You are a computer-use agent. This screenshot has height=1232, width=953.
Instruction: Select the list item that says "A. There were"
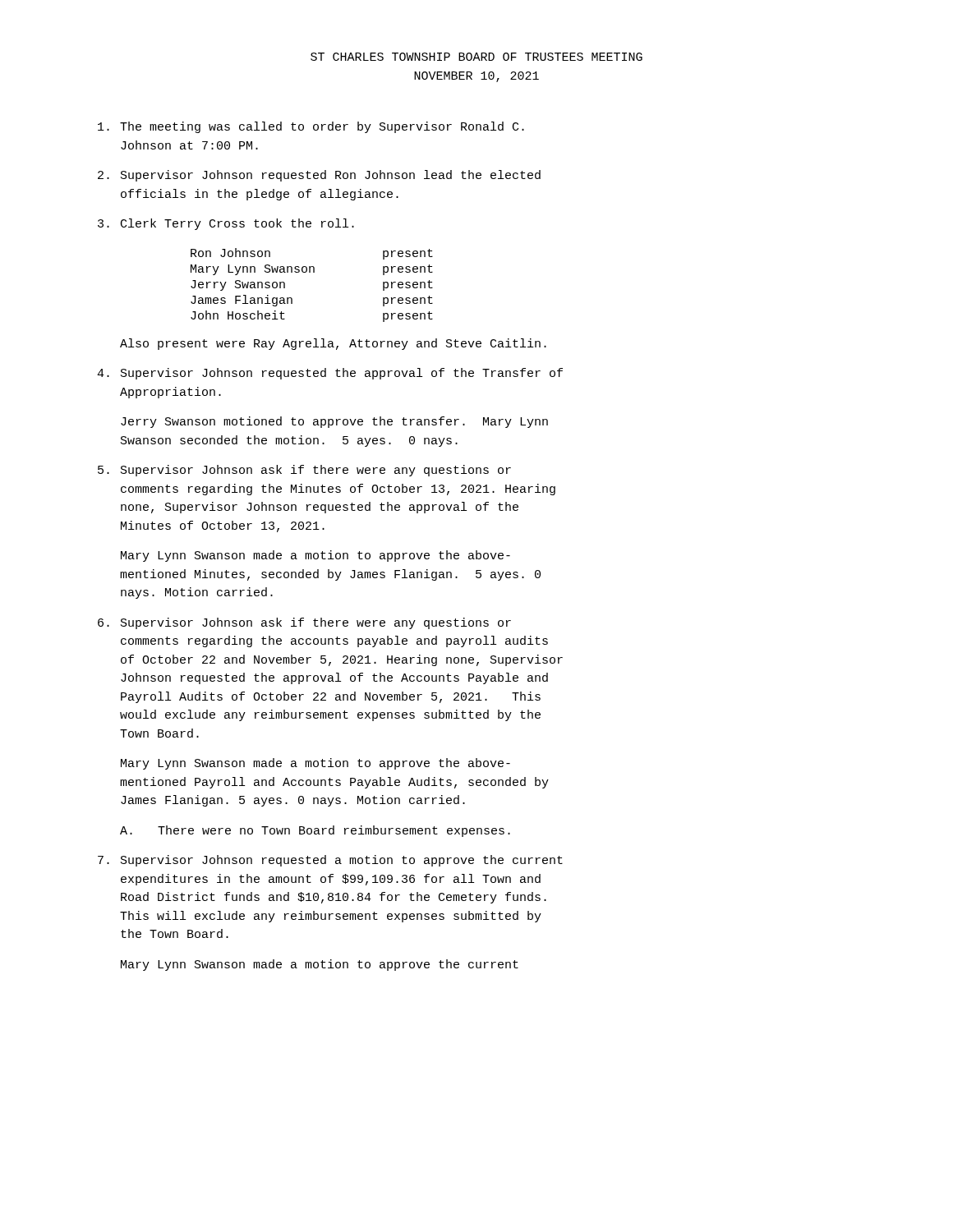316,832
